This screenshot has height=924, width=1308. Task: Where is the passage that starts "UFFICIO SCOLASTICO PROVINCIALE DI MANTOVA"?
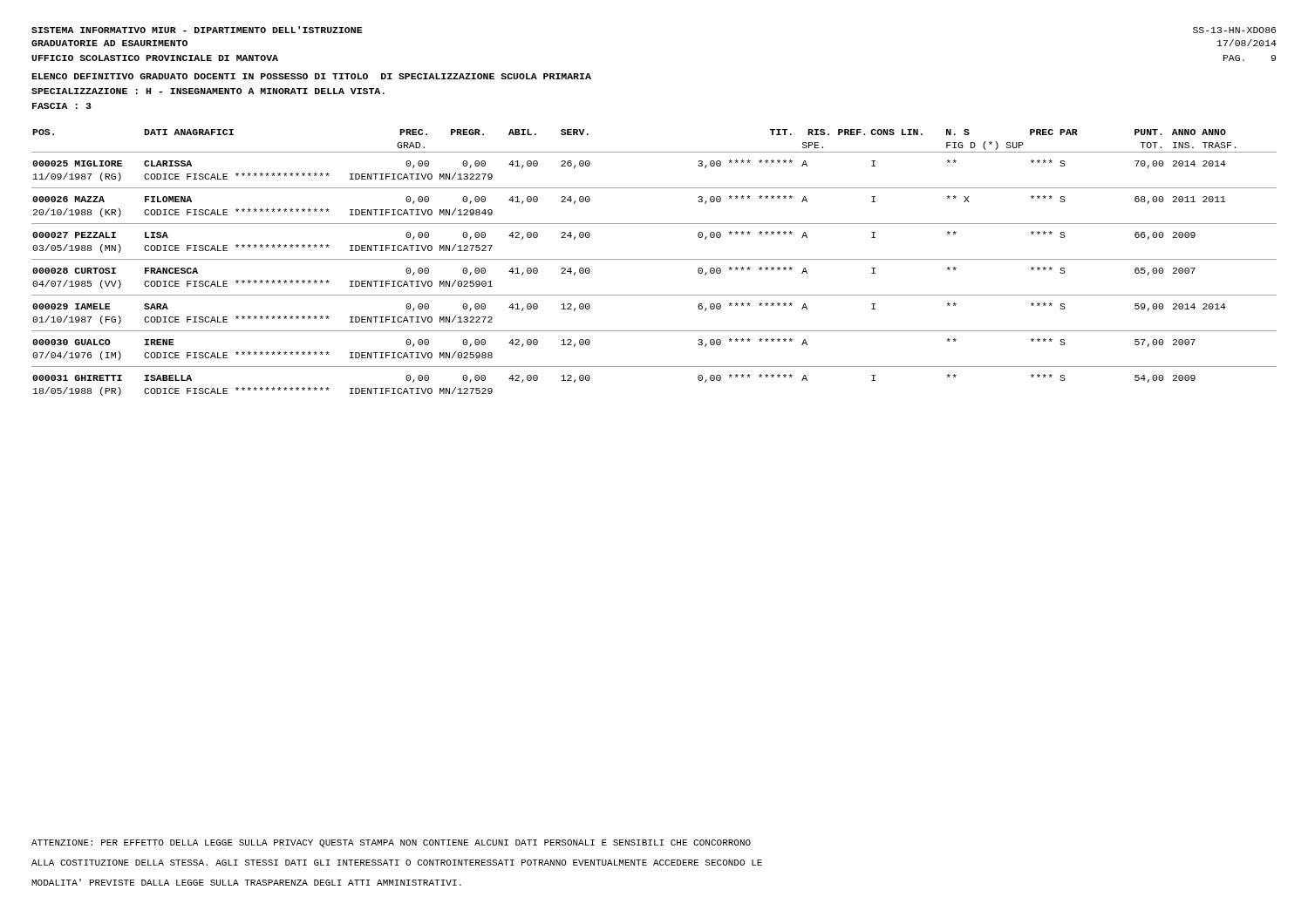click(x=134, y=58)
